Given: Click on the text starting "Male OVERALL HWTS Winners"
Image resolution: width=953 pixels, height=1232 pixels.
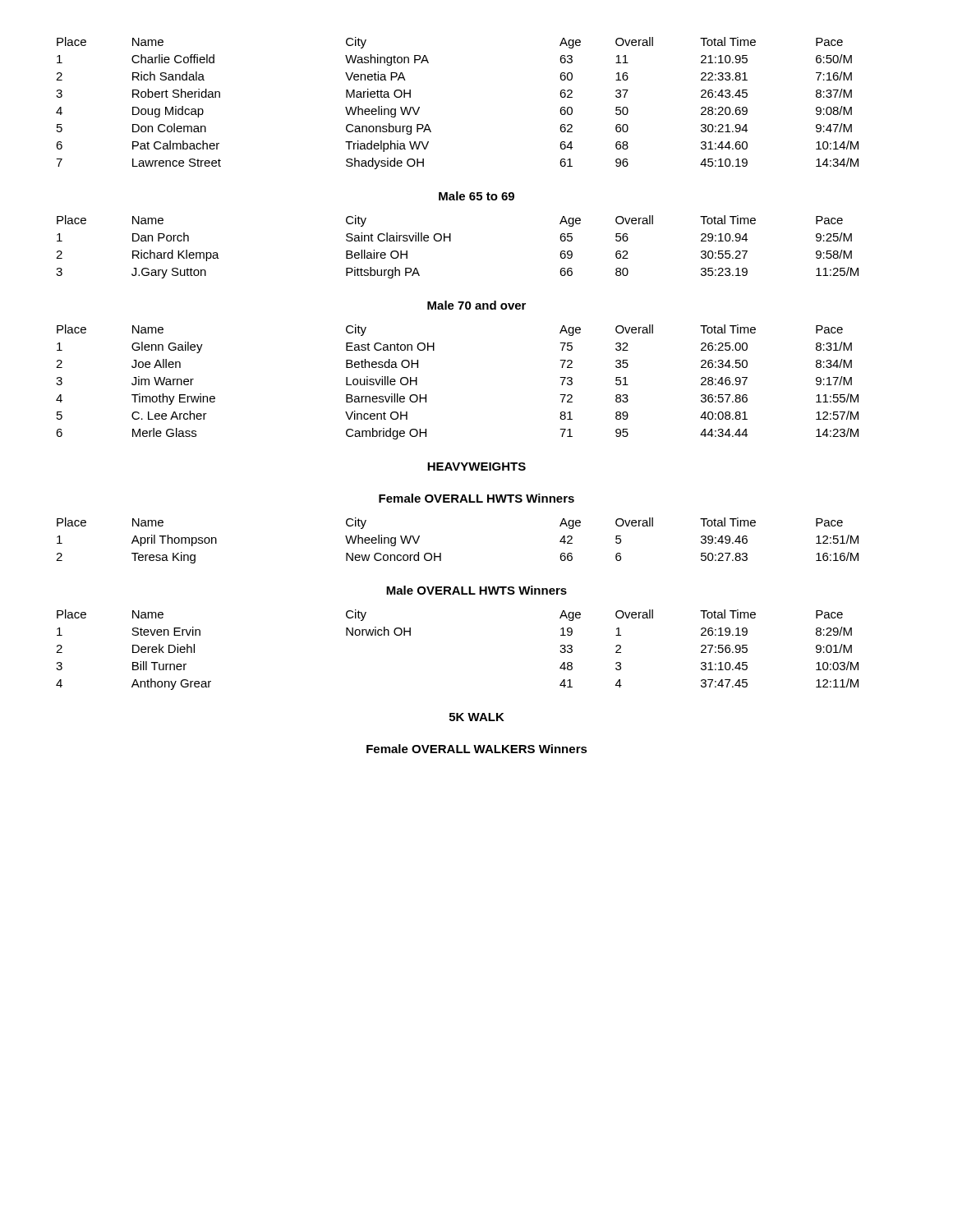Looking at the screenshot, I should [x=476, y=590].
